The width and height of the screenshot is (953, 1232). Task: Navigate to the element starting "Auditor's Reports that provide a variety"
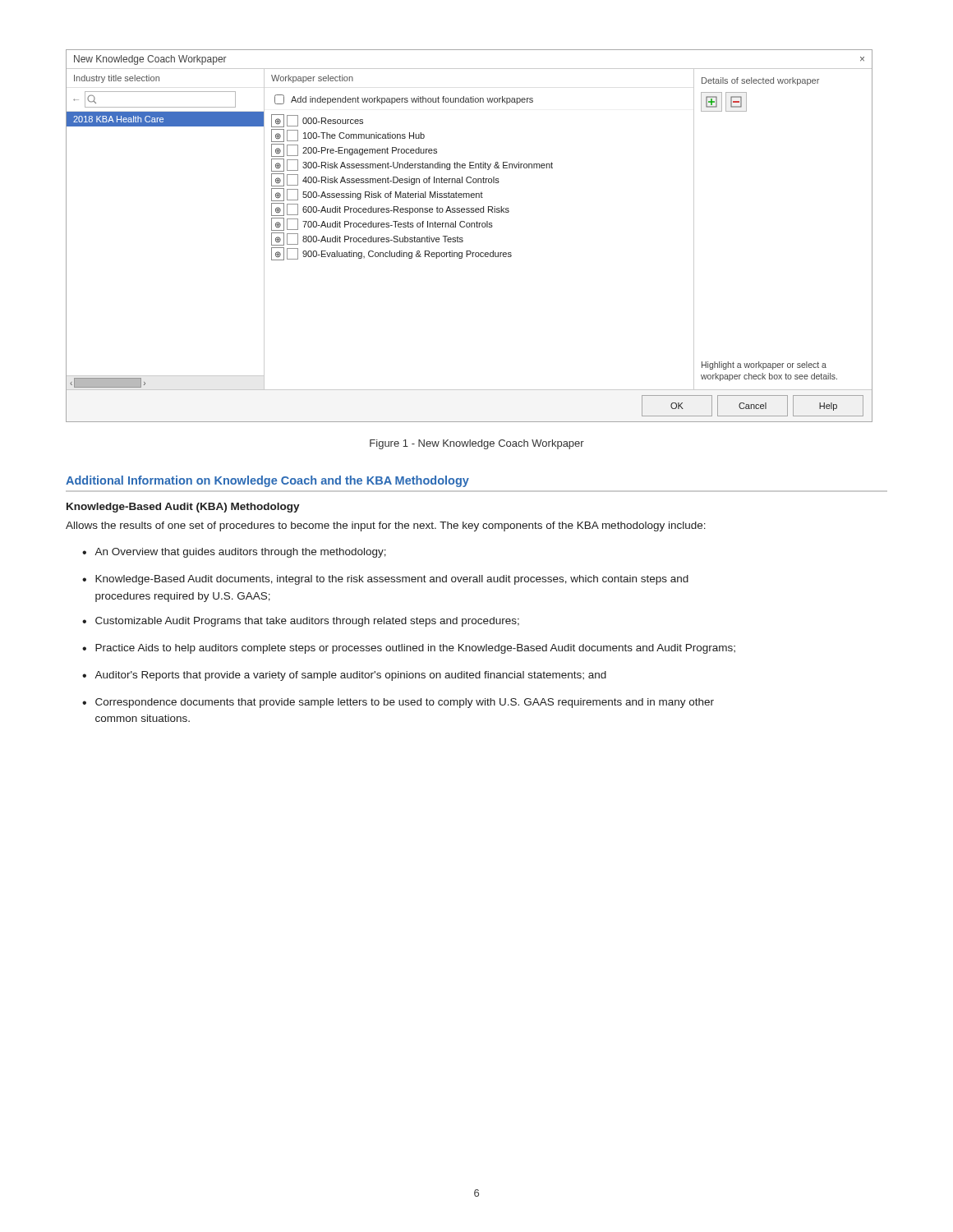(351, 675)
